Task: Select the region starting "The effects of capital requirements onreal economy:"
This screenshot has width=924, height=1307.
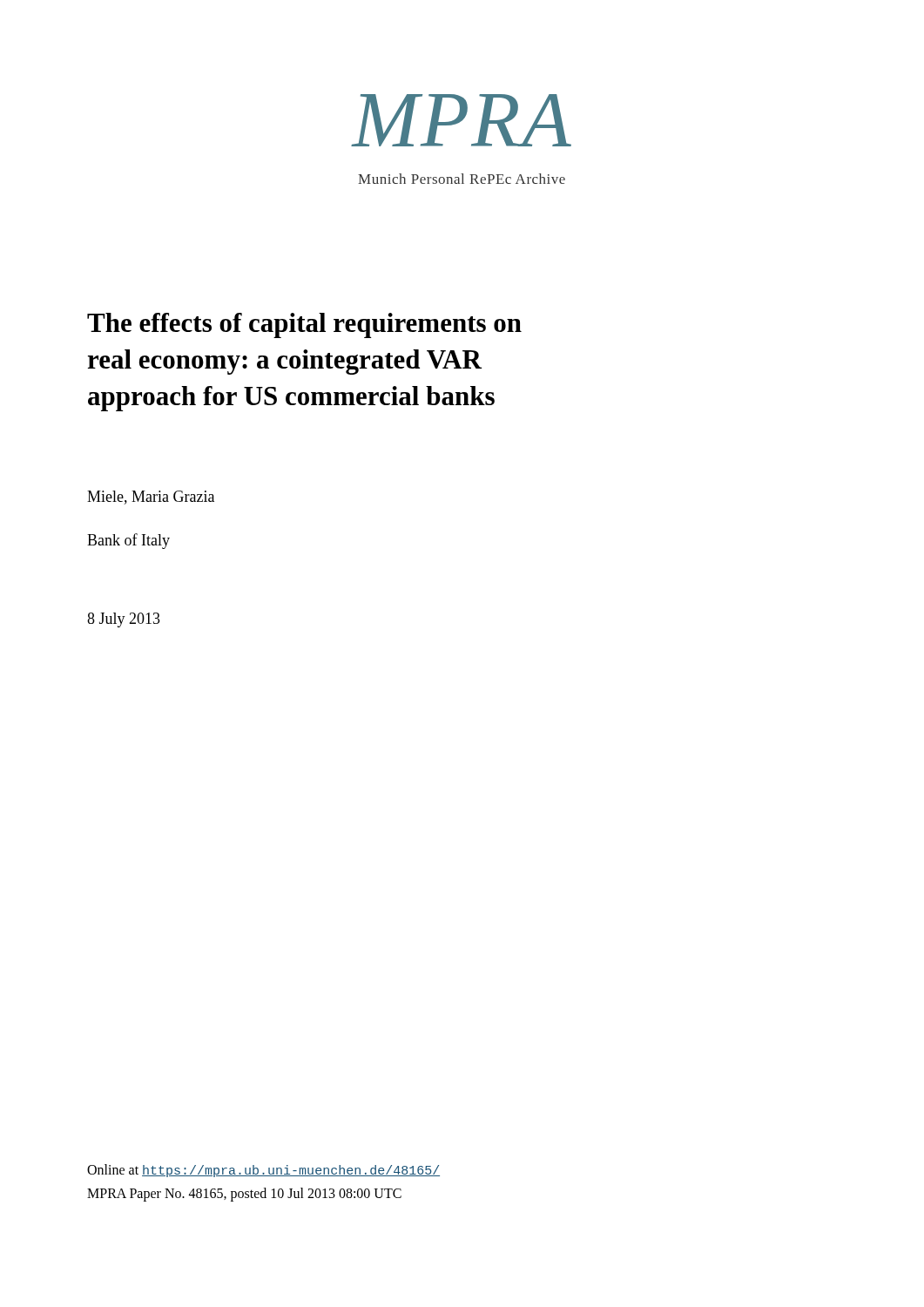Action: (x=401, y=360)
